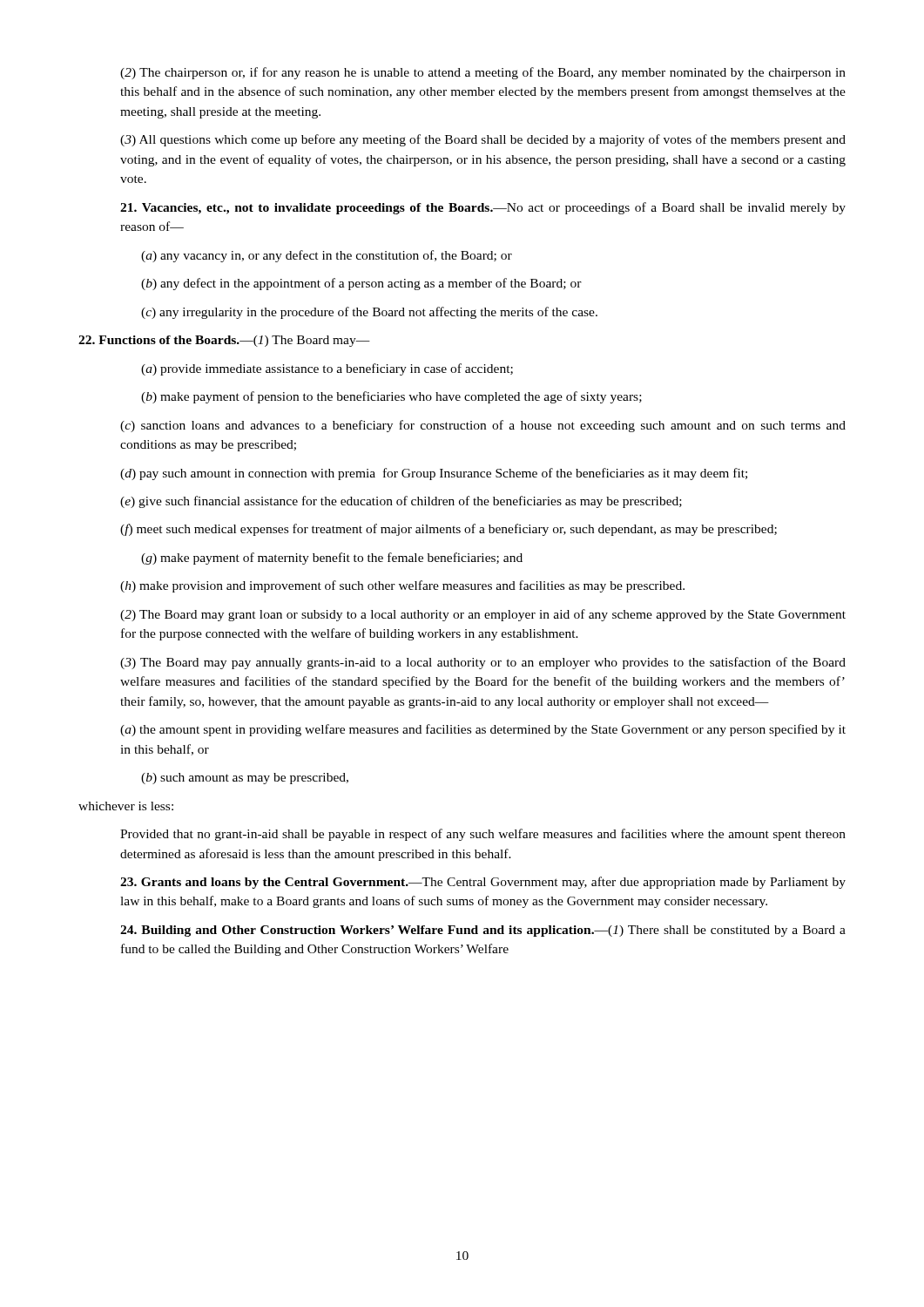Viewport: 924px width, 1307px height.
Task: Click on the list item containing "(h) make provision and improvement of such"
Action: tap(483, 586)
